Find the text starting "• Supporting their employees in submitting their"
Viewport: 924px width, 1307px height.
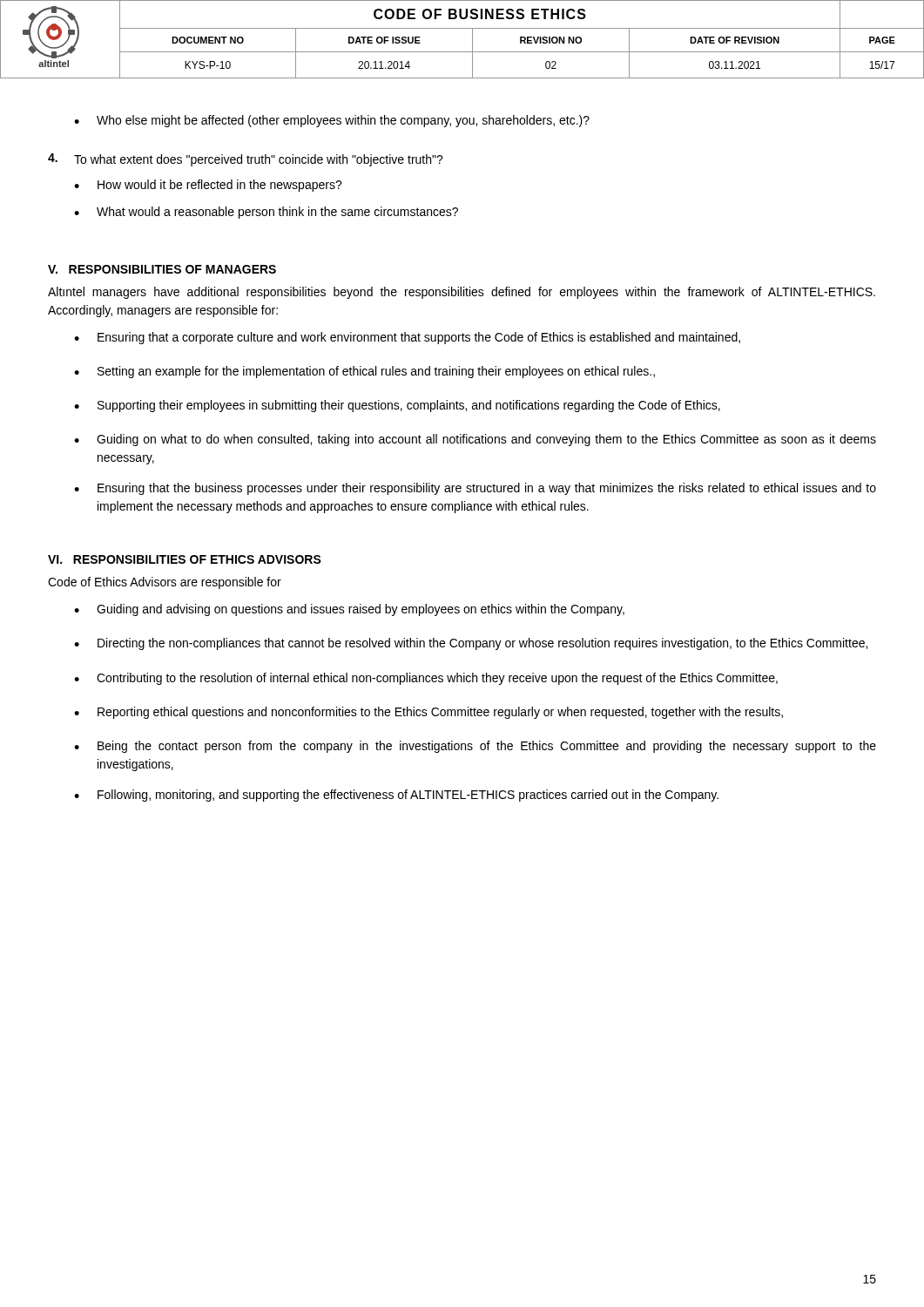coord(475,407)
